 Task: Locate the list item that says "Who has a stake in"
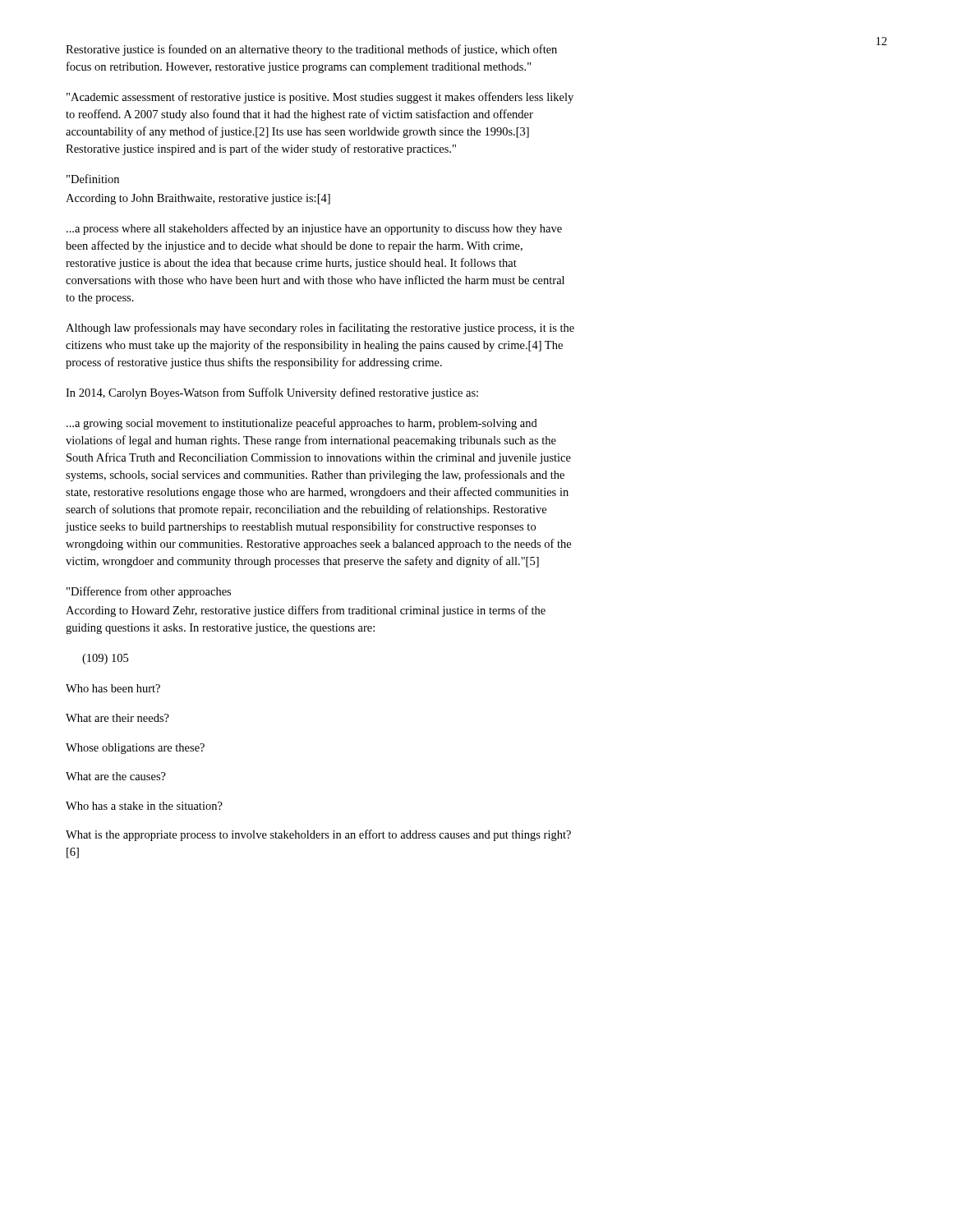[144, 806]
